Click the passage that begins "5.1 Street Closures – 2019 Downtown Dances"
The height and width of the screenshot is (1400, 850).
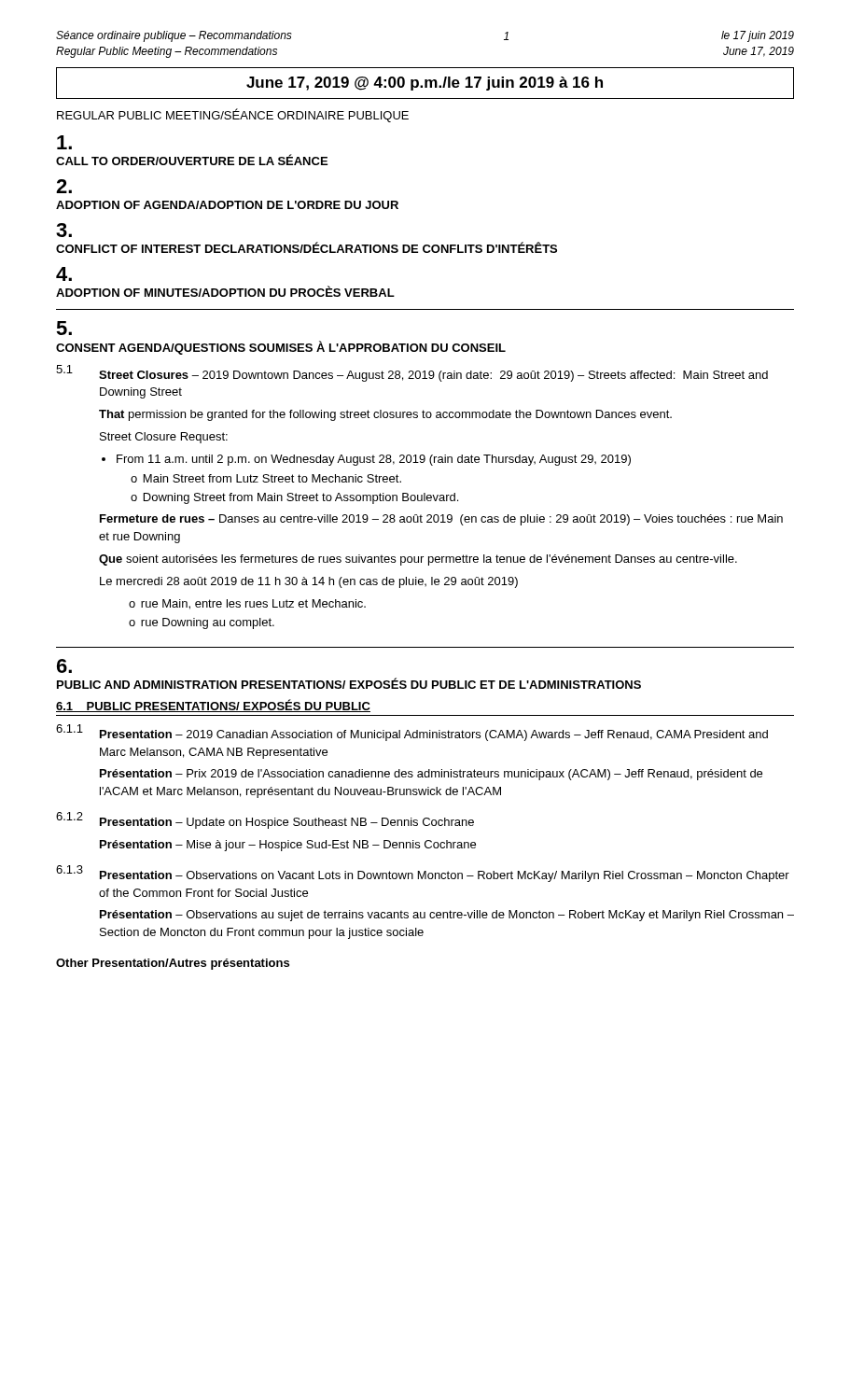(425, 497)
